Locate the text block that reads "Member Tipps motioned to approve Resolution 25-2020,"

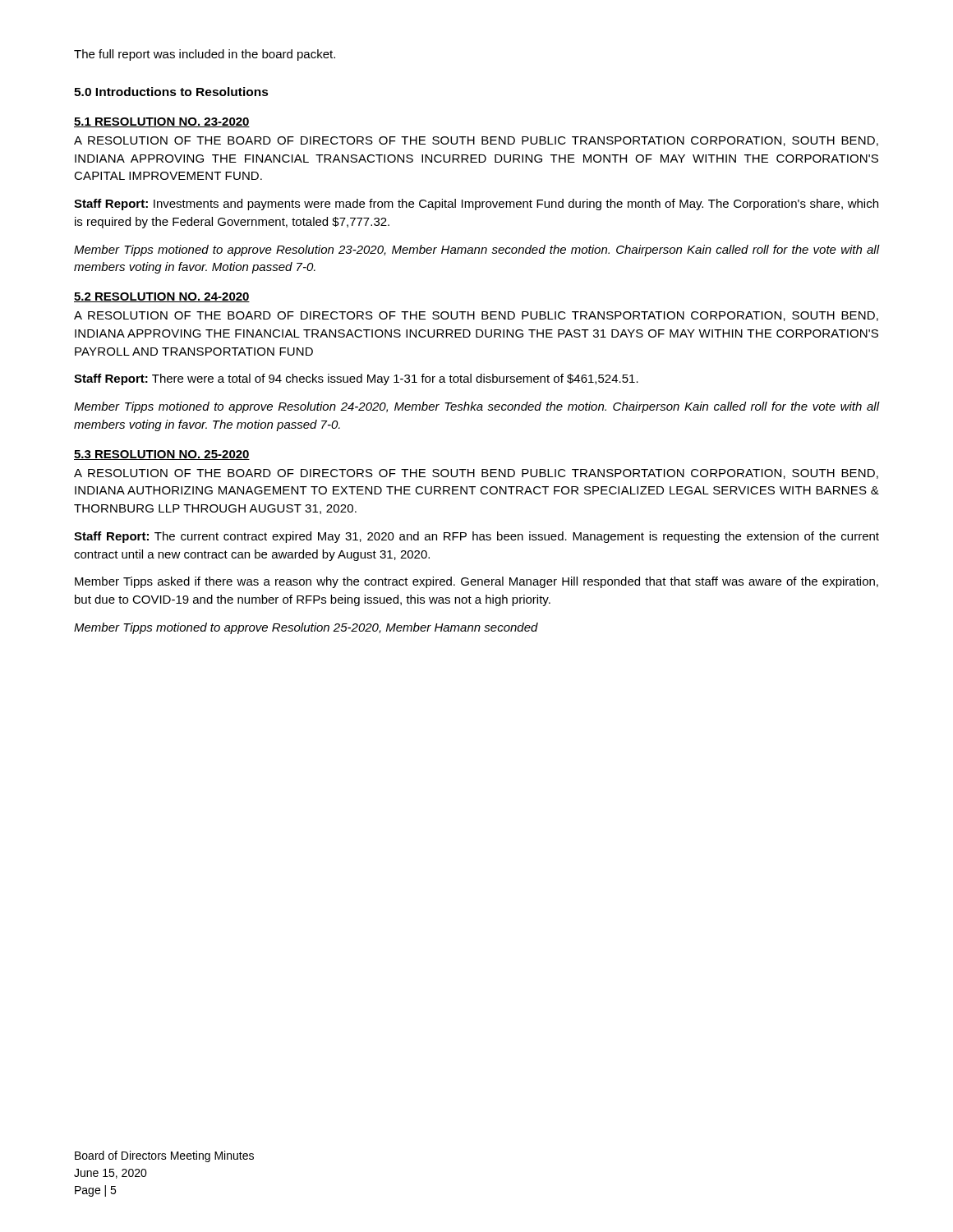click(306, 627)
